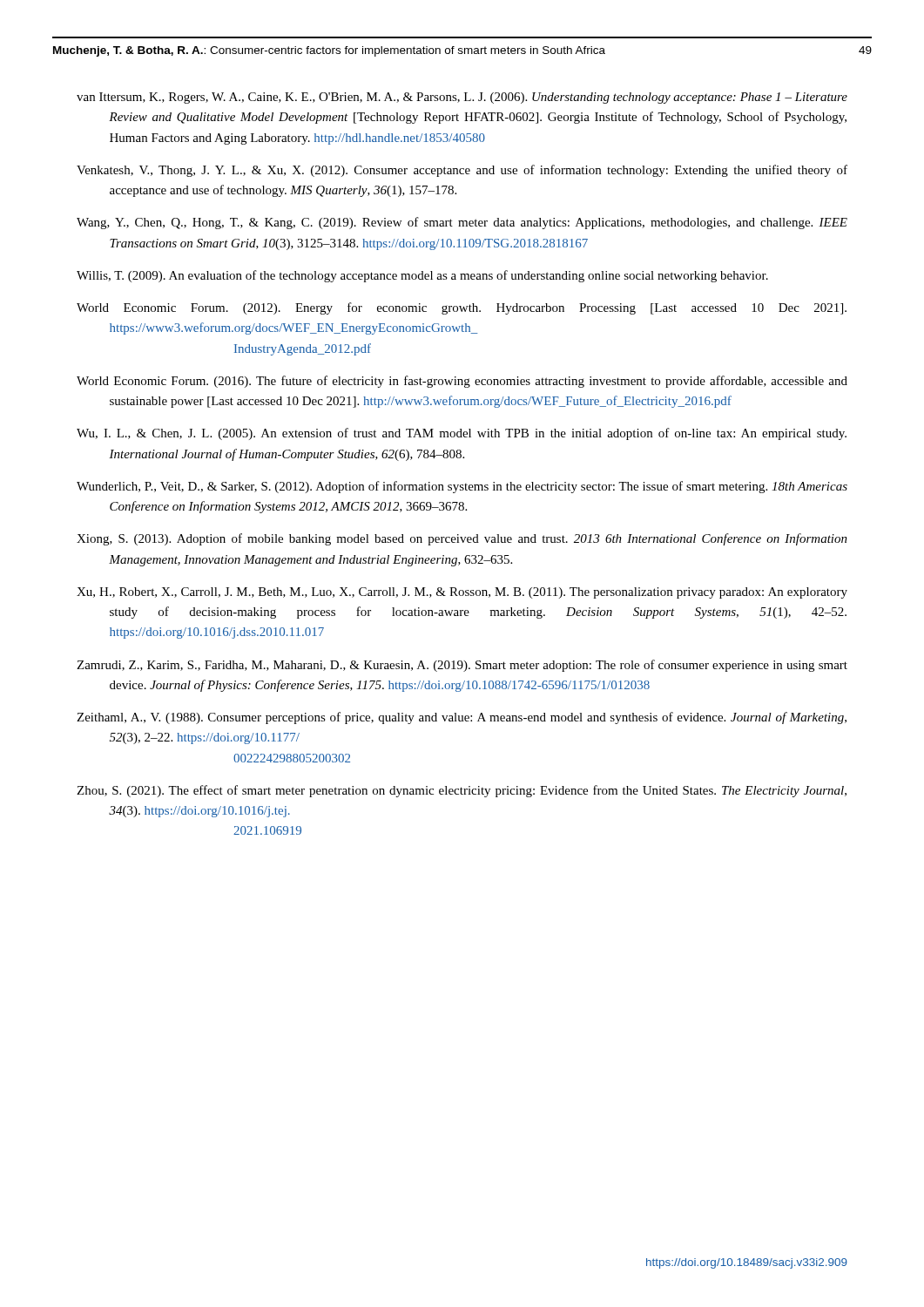
Task: Select the list item that reads "Venkatesh, V., Thong, J. Y. L., & Xu,"
Action: pos(462,180)
